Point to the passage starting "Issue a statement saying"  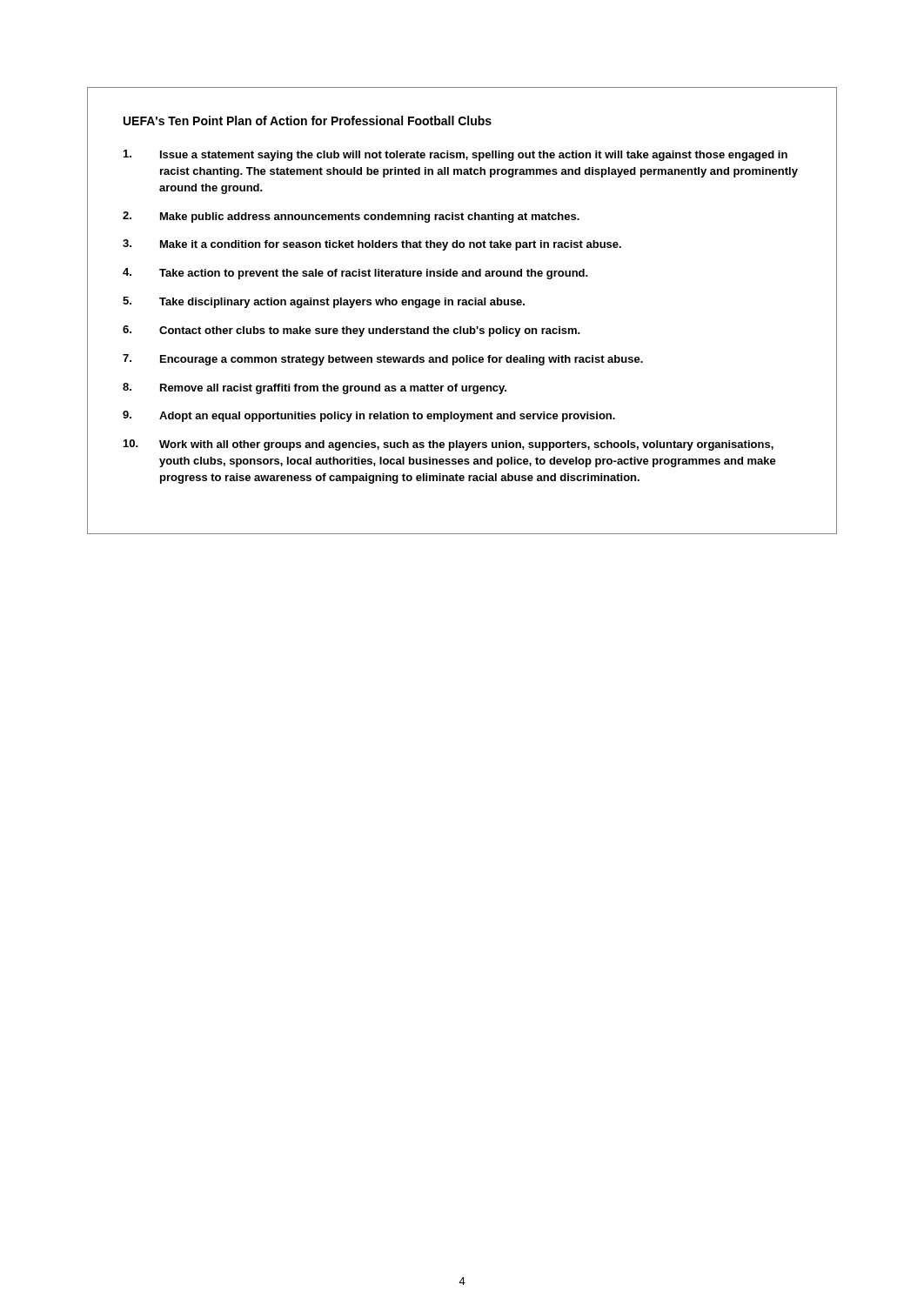pyautogui.click(x=462, y=172)
